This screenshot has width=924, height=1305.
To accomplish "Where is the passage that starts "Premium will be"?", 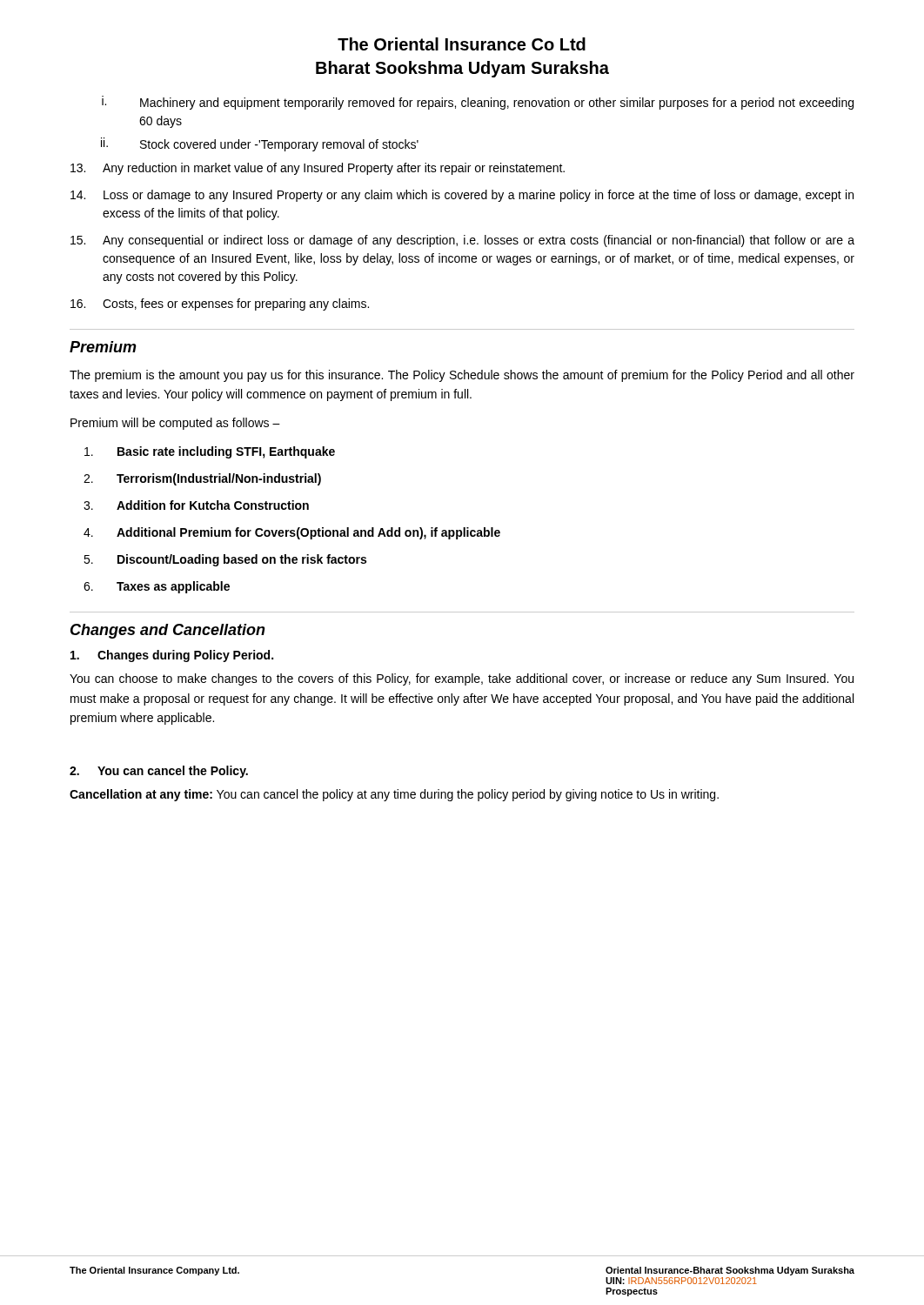I will [x=175, y=423].
